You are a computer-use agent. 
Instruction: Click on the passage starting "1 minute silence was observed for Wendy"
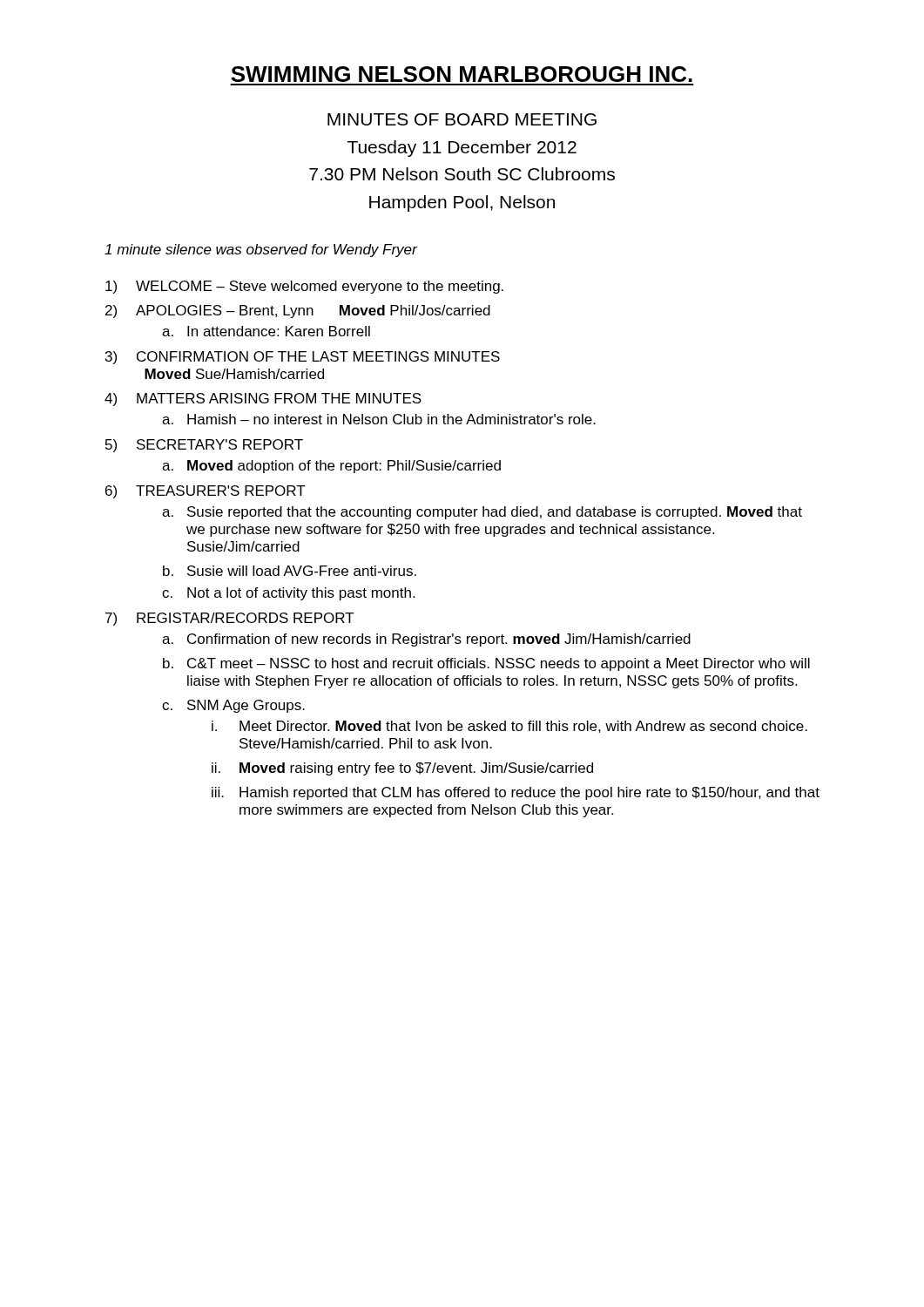pos(261,250)
